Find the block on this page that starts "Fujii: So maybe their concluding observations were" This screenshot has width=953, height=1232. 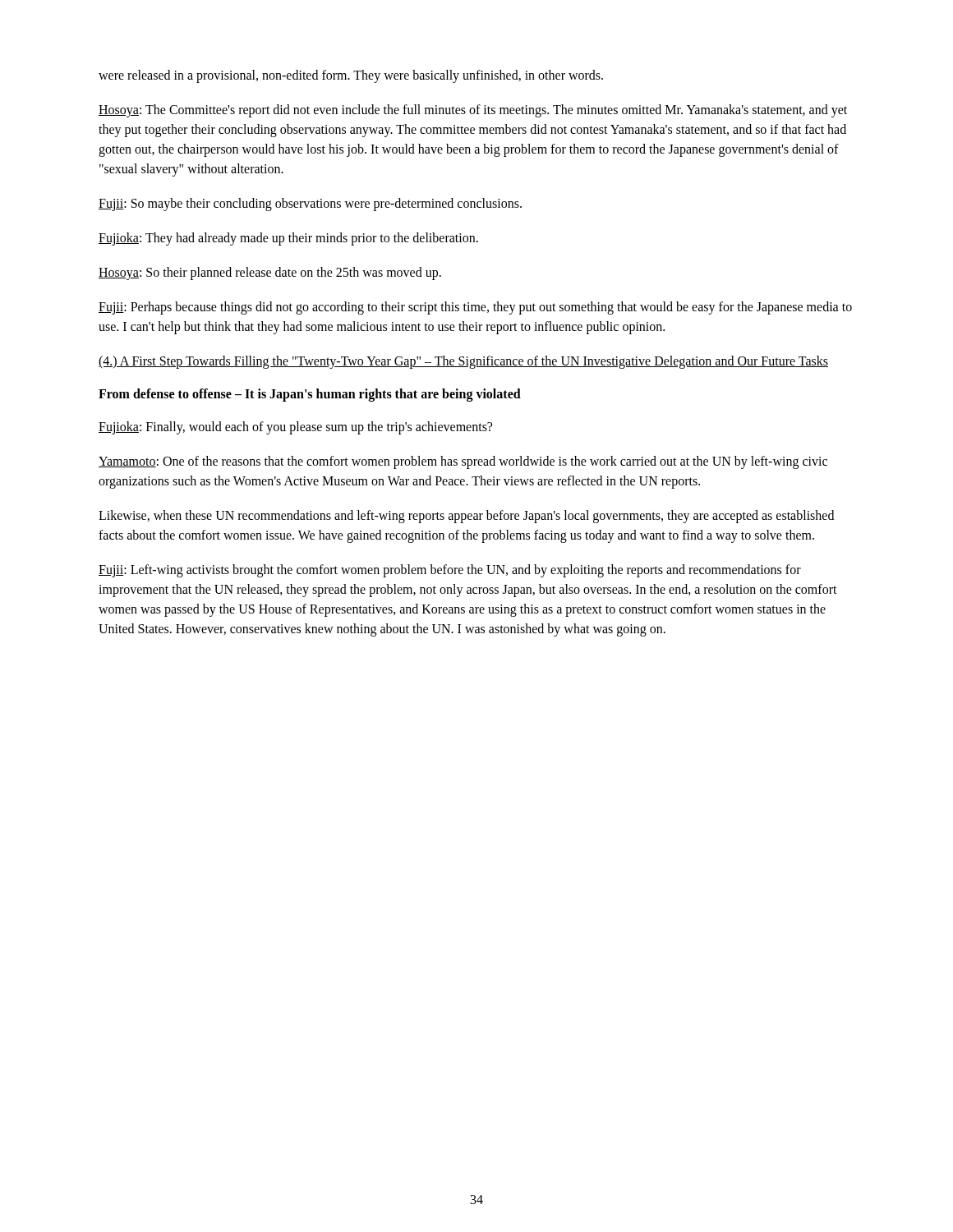[476, 204]
